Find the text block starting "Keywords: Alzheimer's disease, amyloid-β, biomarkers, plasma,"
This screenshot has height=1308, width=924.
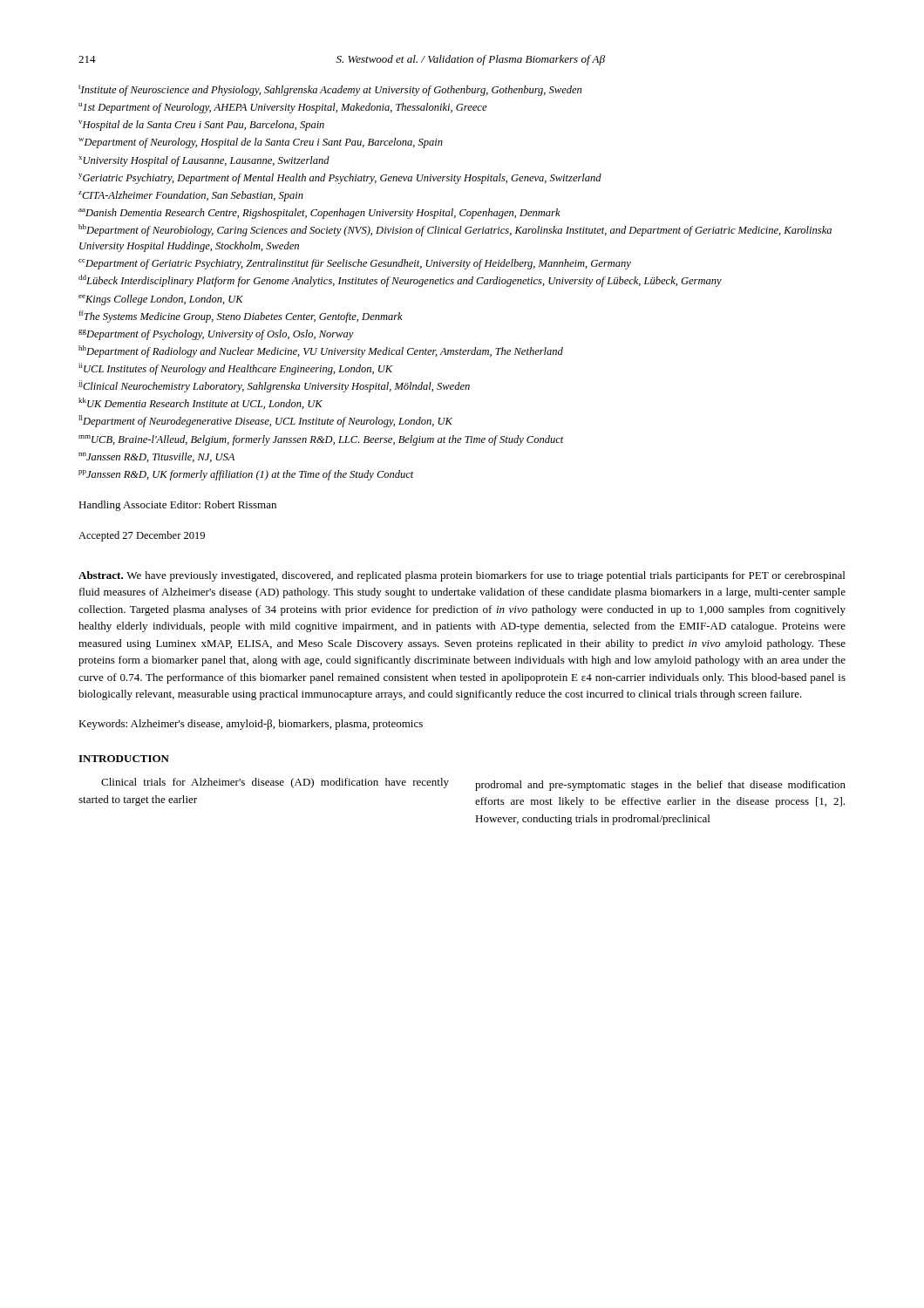tap(251, 723)
